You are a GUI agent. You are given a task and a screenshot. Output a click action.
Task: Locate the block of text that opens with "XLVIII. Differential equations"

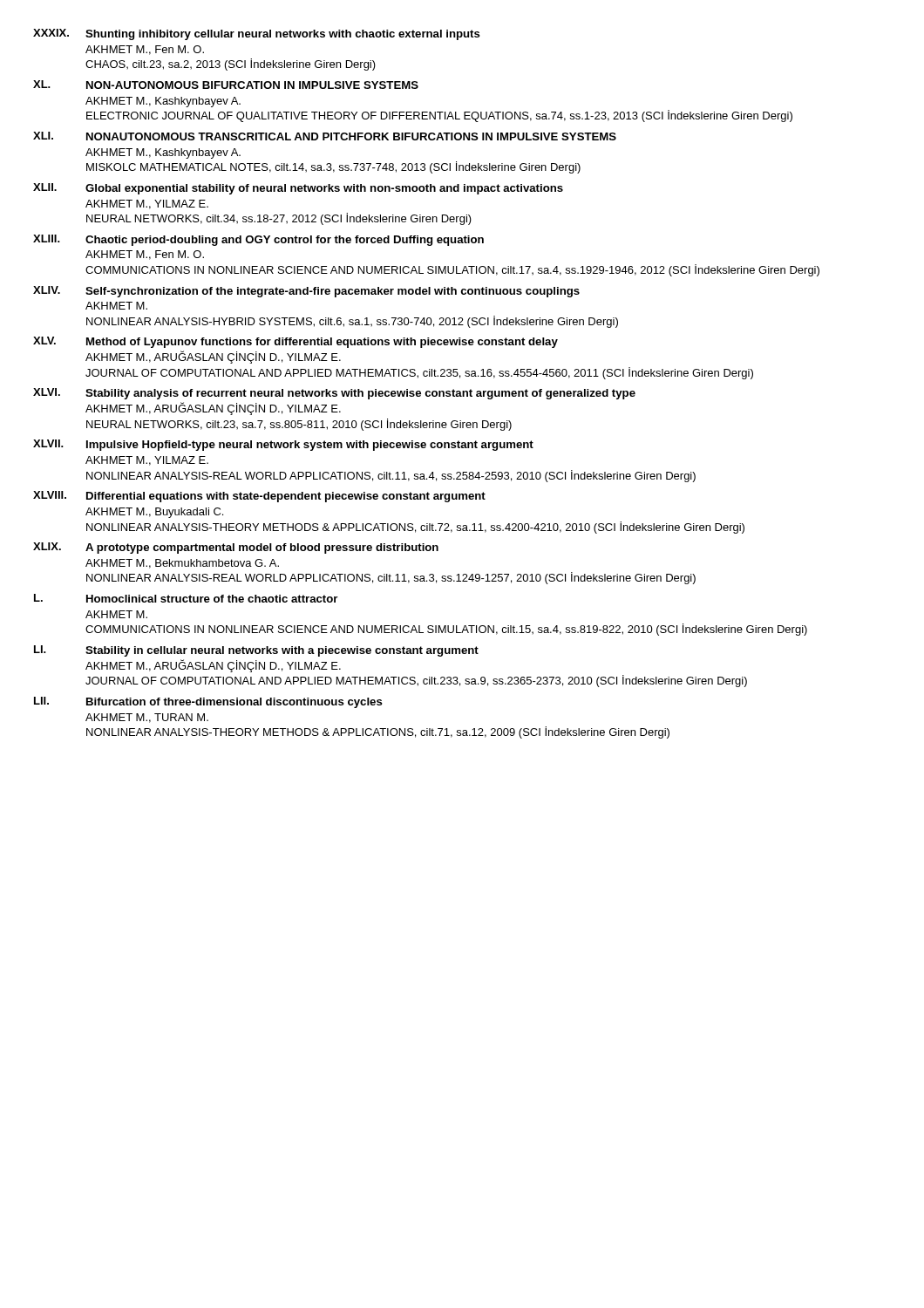(x=259, y=497)
